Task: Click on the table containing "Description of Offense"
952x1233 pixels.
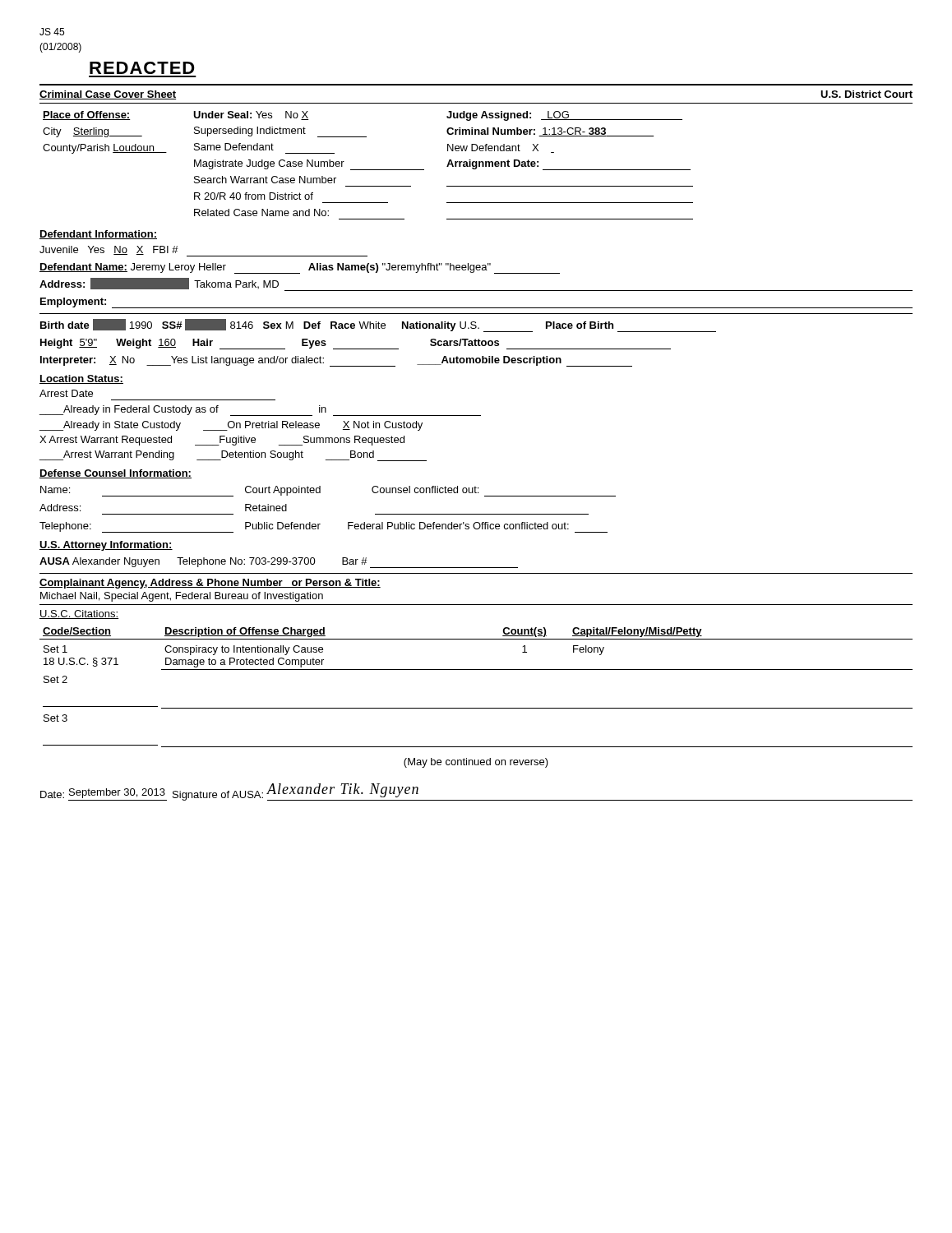Action: click(476, 685)
